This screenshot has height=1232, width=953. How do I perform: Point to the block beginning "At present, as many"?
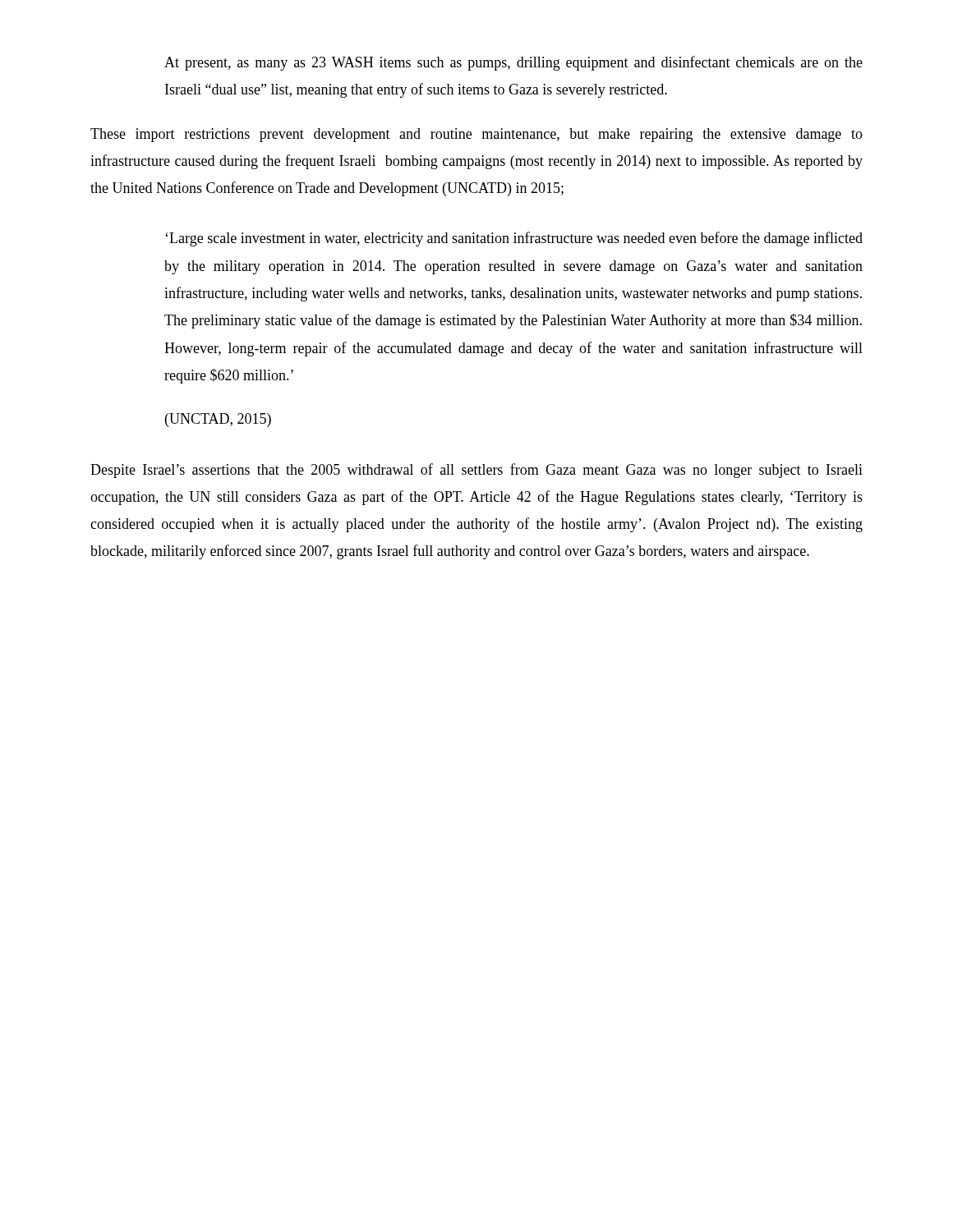coord(513,76)
